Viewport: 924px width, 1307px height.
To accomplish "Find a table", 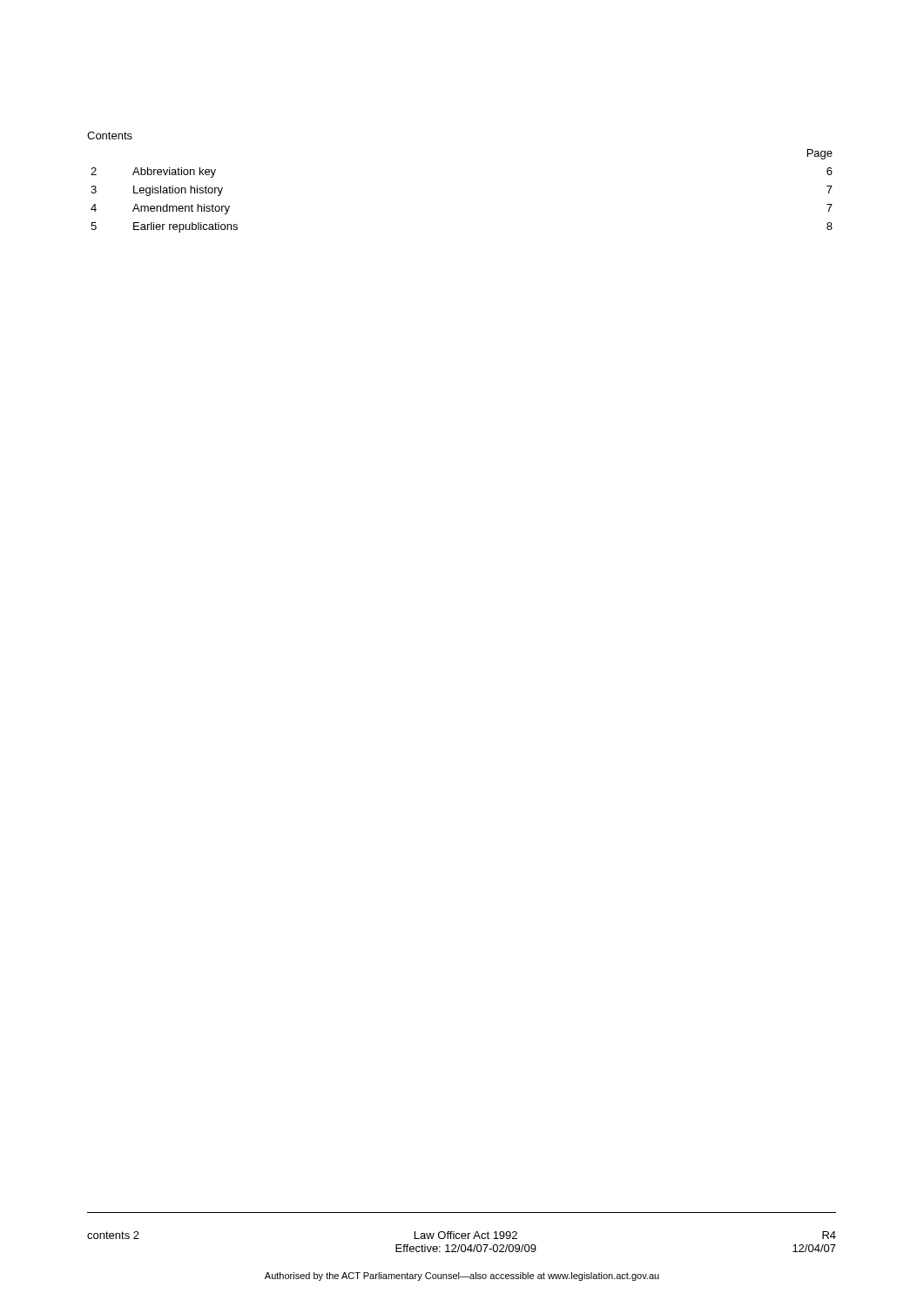I will point(462,190).
